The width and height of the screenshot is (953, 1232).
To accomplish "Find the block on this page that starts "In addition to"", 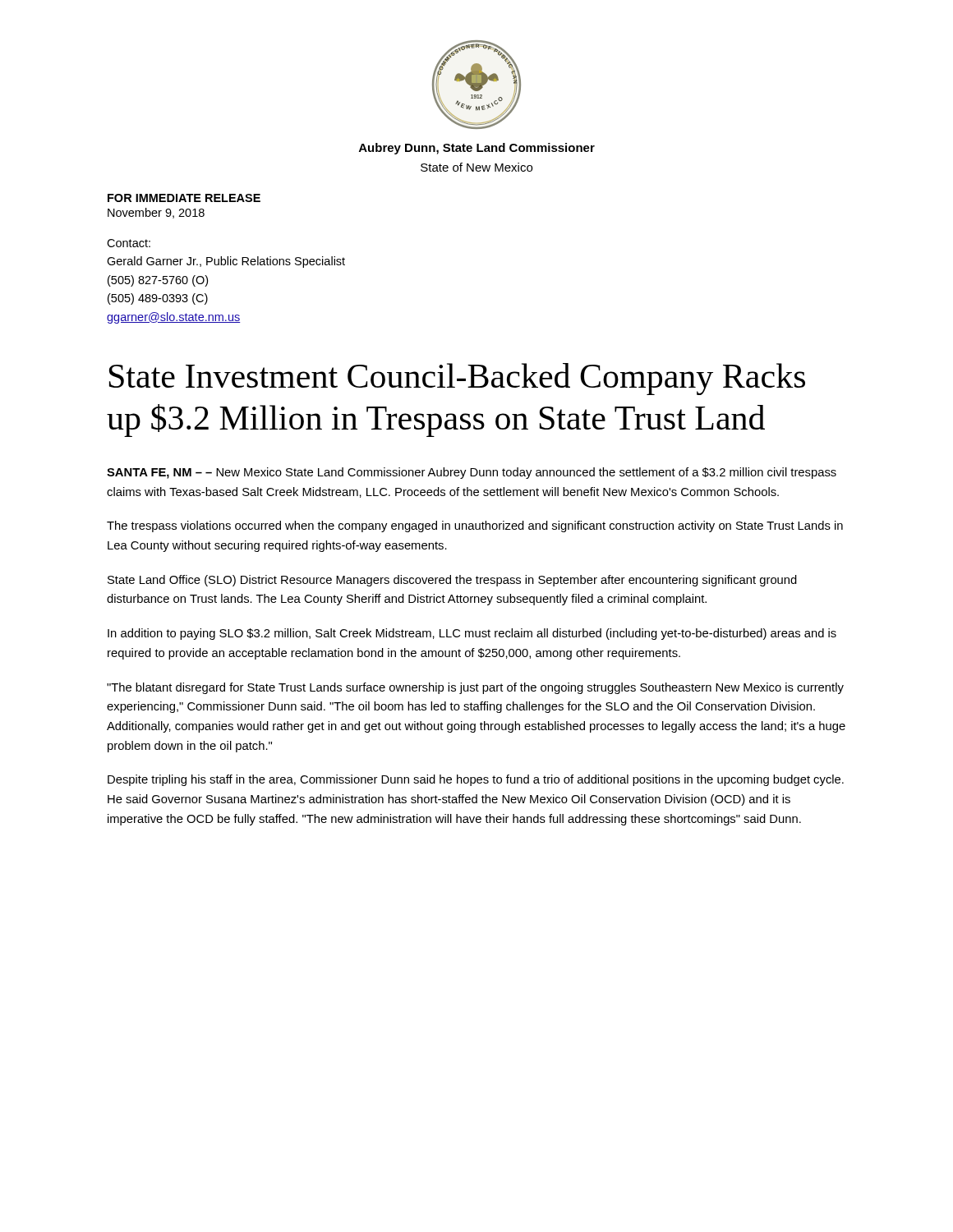I will [x=472, y=643].
